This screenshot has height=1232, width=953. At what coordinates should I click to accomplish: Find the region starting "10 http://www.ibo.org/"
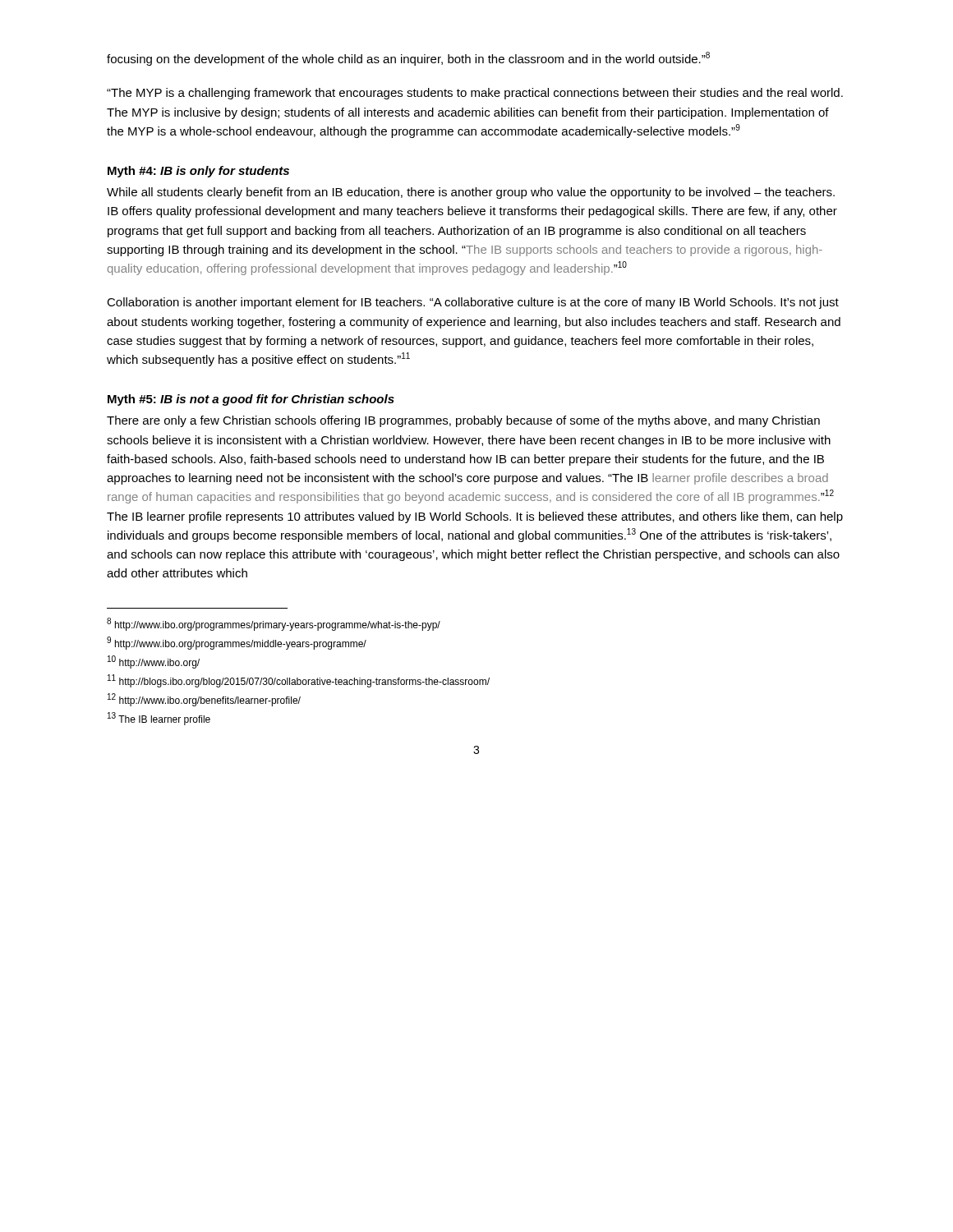[153, 661]
